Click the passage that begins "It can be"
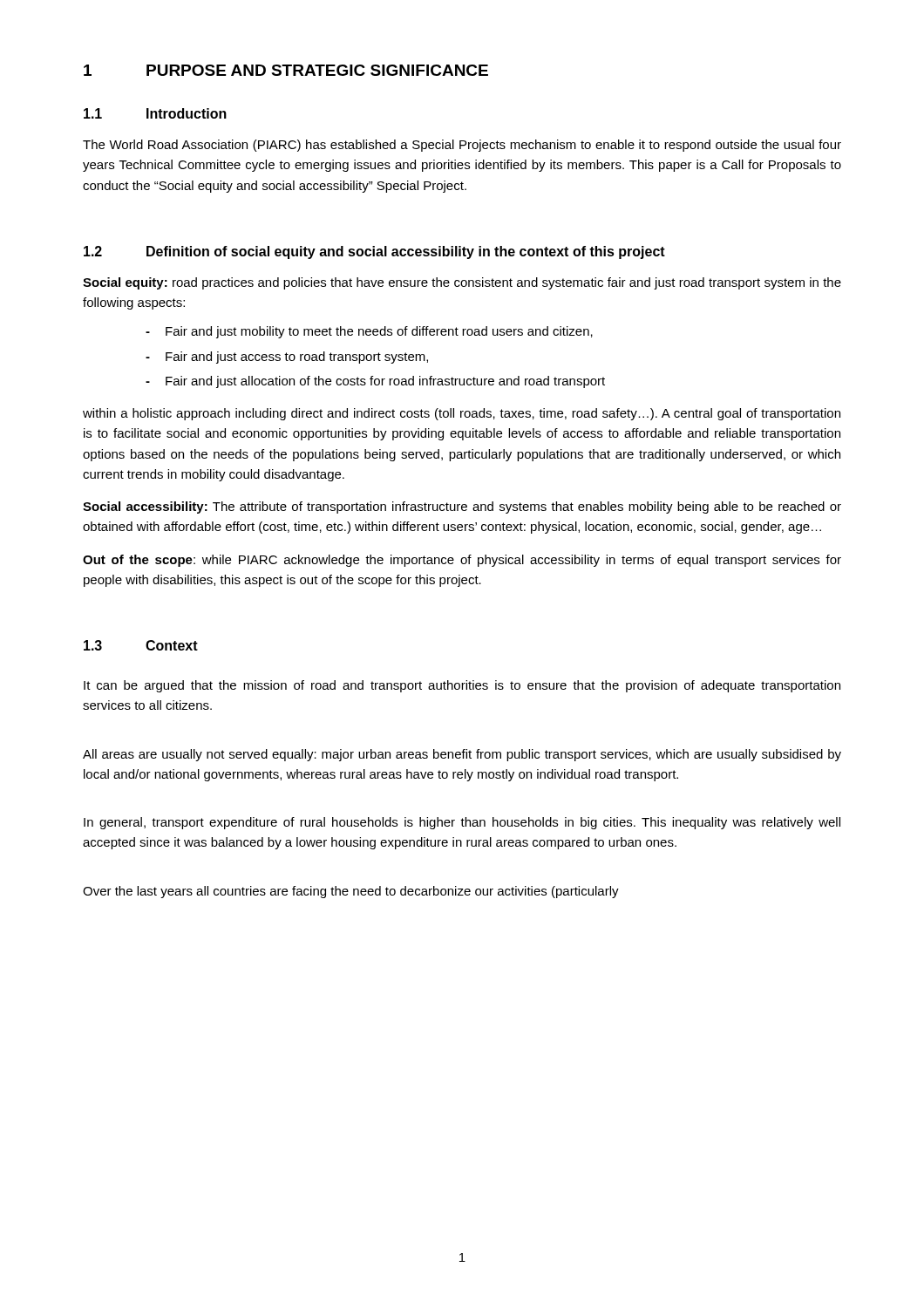 pyautogui.click(x=462, y=695)
